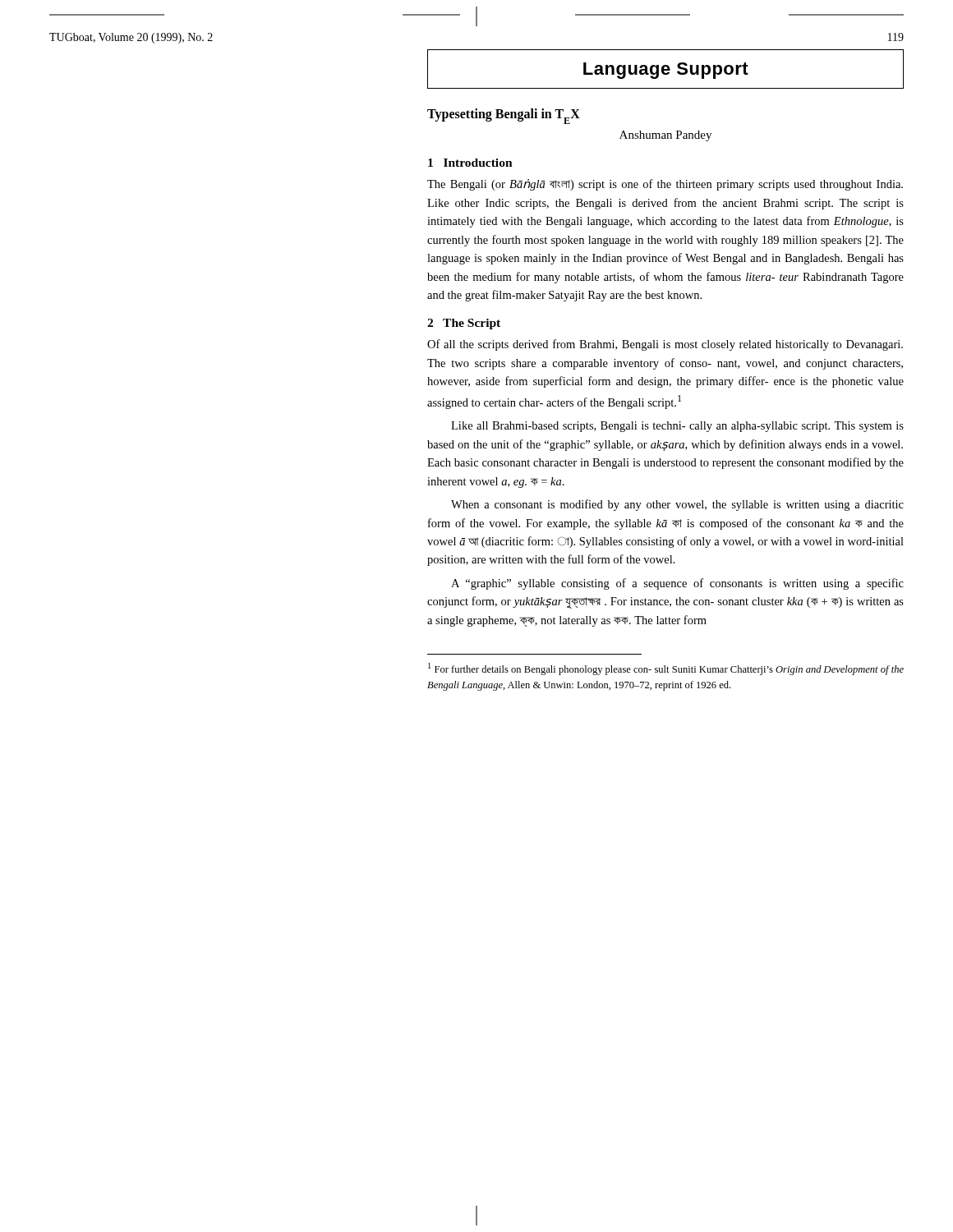Find "Language Support" on this page

pyautogui.click(x=665, y=69)
